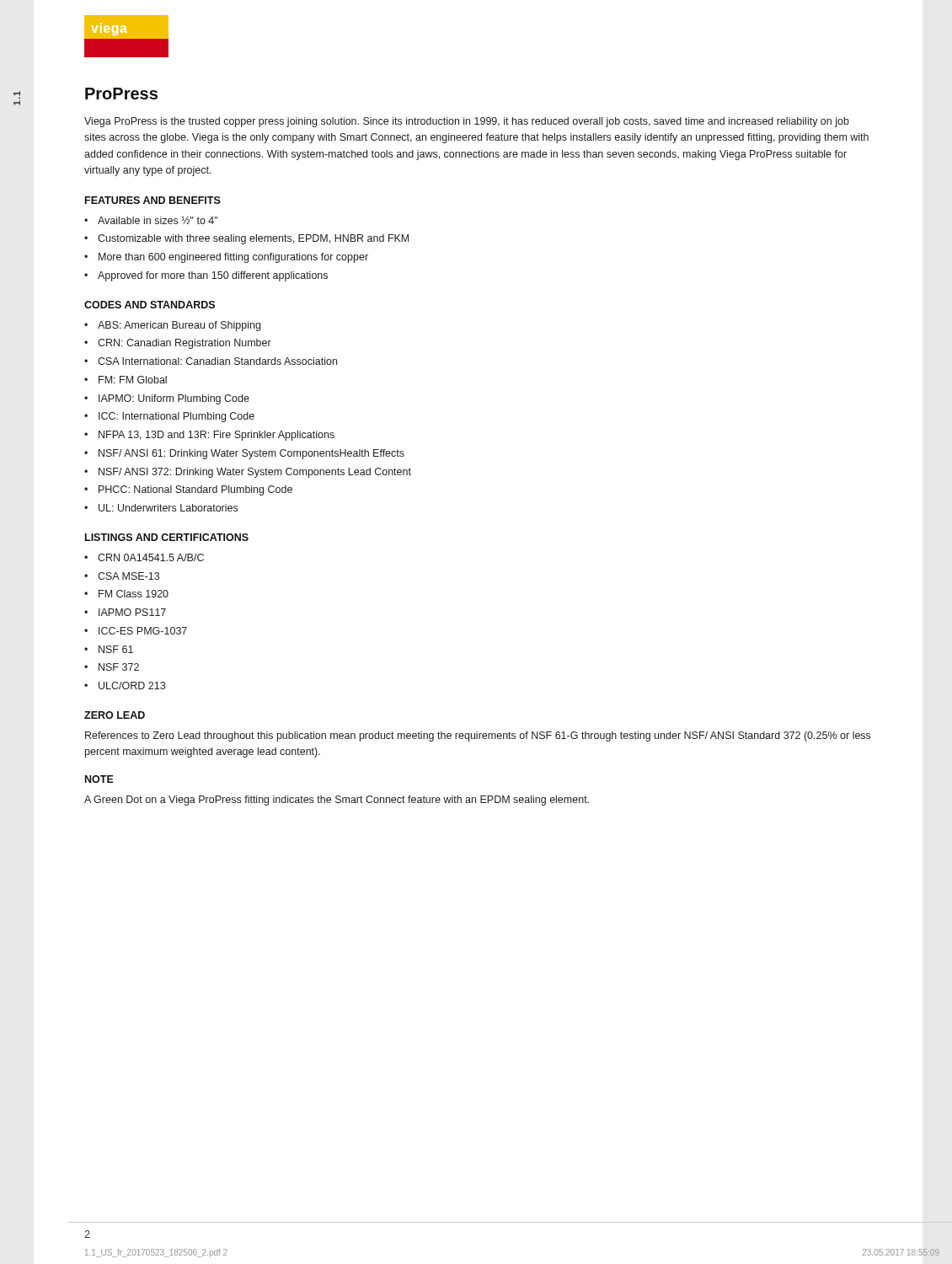952x1264 pixels.
Task: Find the passage starting "References to Zero Lead"
Action: 478,744
